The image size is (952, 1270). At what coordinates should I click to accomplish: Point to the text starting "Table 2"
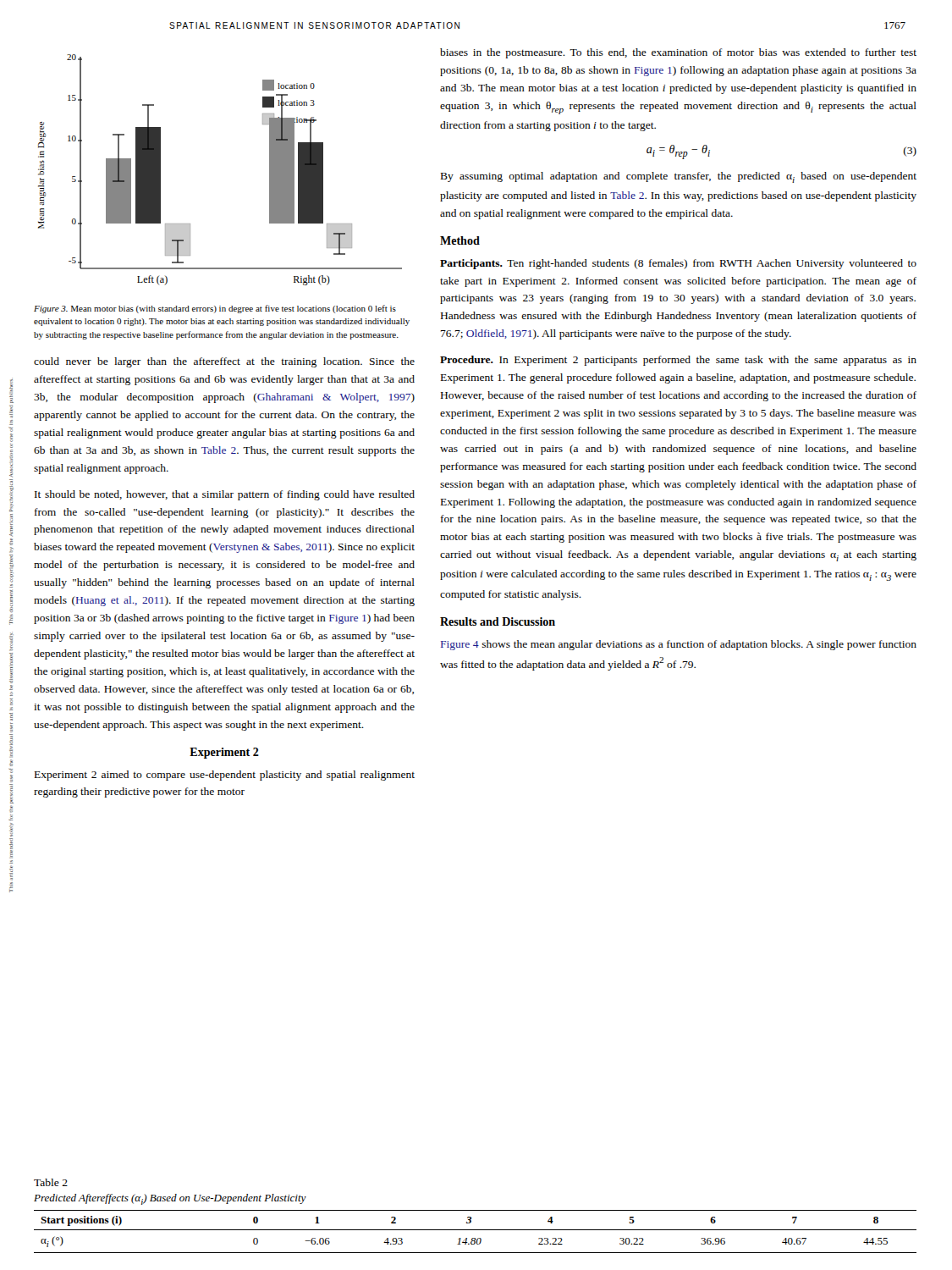pos(51,1182)
